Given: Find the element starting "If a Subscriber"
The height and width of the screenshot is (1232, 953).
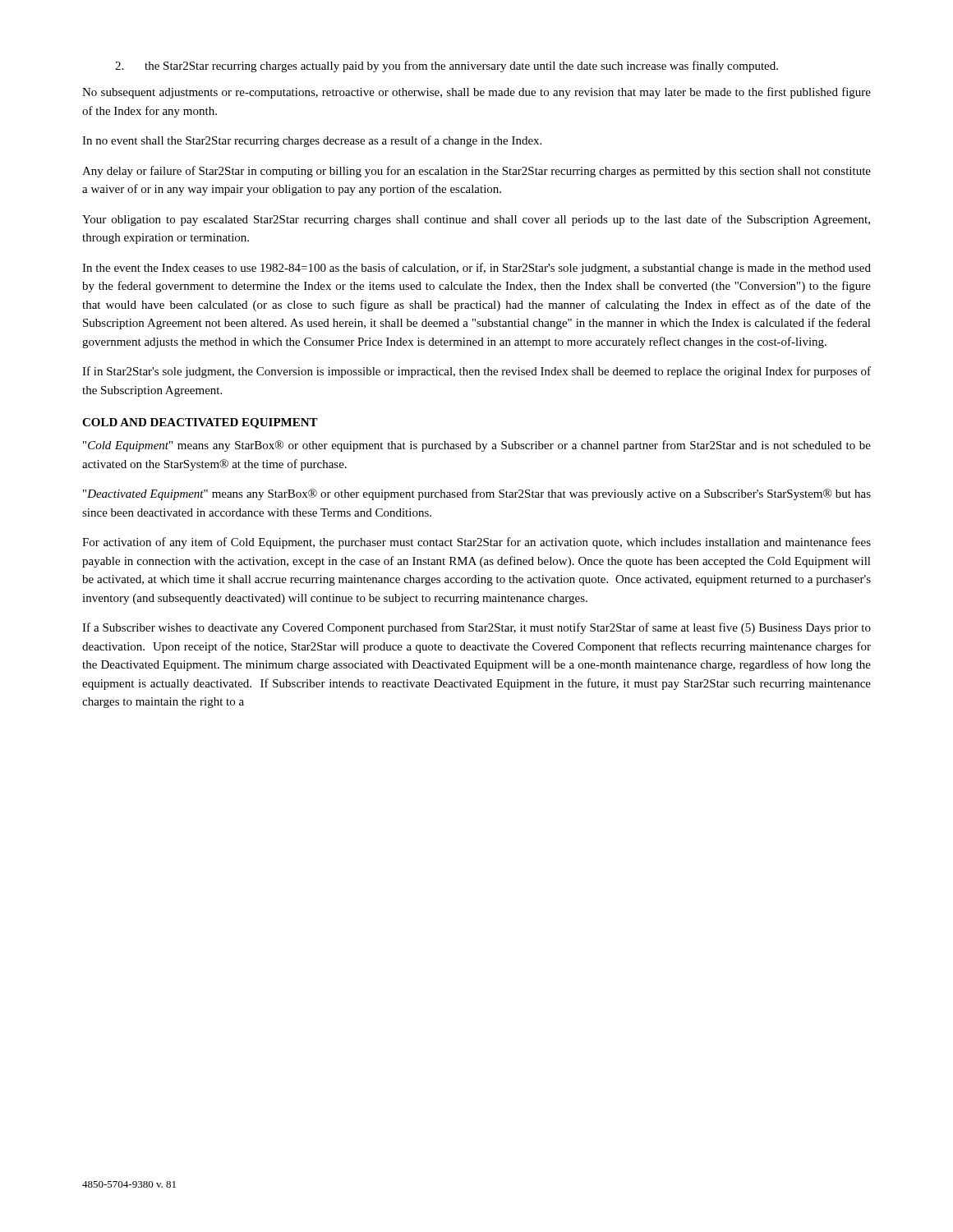Looking at the screenshot, I should [x=476, y=665].
